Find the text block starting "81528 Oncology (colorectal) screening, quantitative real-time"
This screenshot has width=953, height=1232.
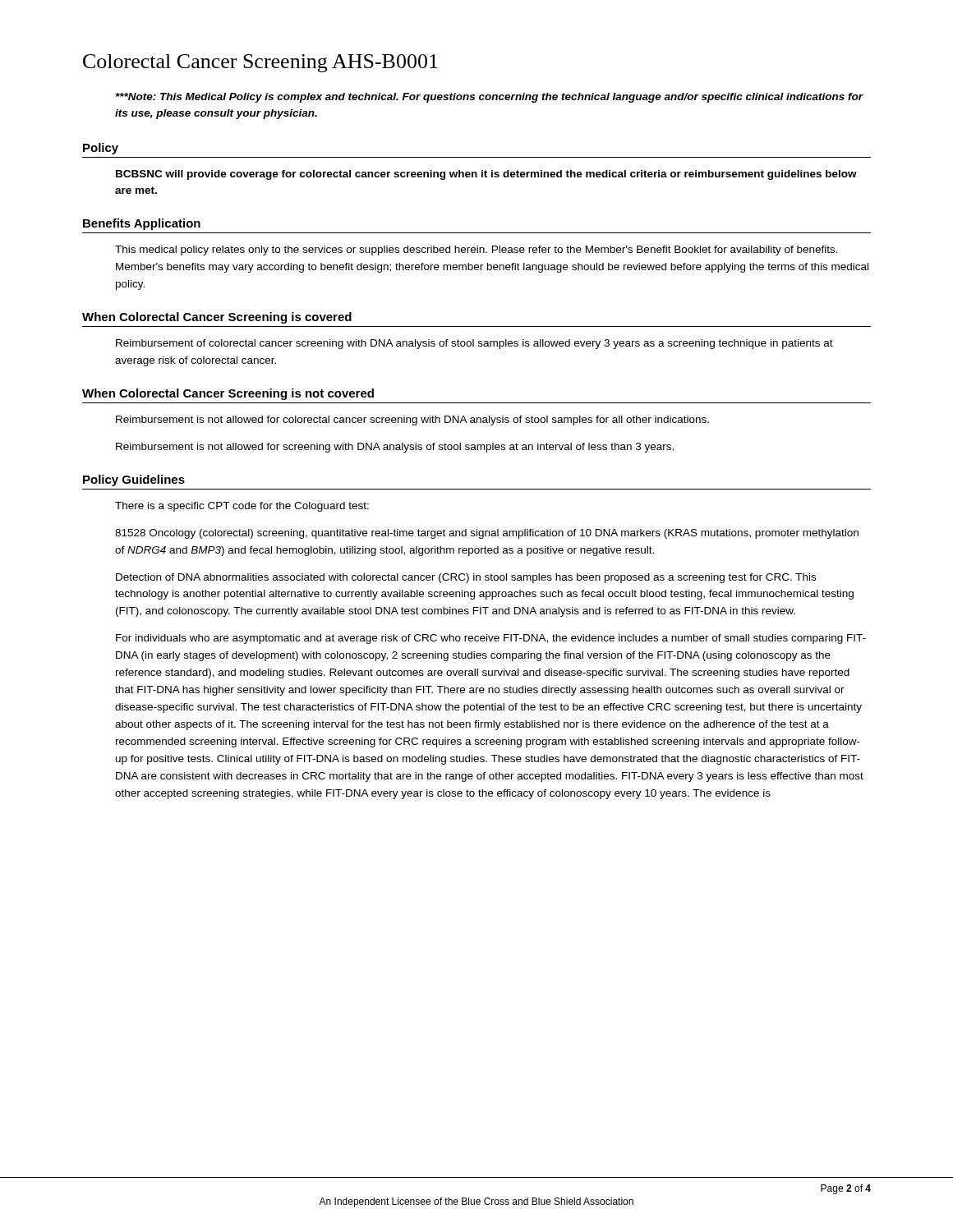coord(493,542)
